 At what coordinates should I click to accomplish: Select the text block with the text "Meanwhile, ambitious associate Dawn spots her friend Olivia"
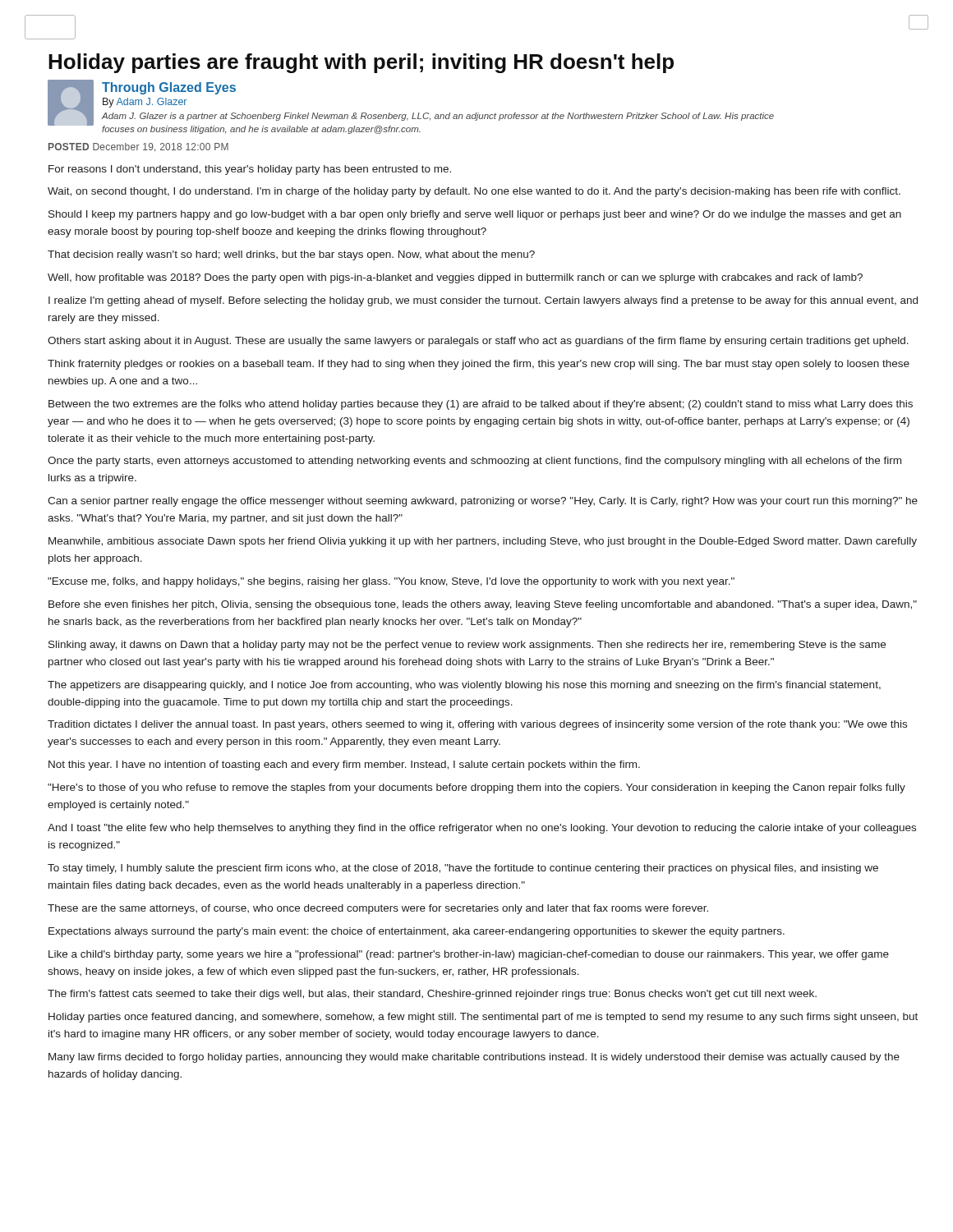pyautogui.click(x=482, y=550)
